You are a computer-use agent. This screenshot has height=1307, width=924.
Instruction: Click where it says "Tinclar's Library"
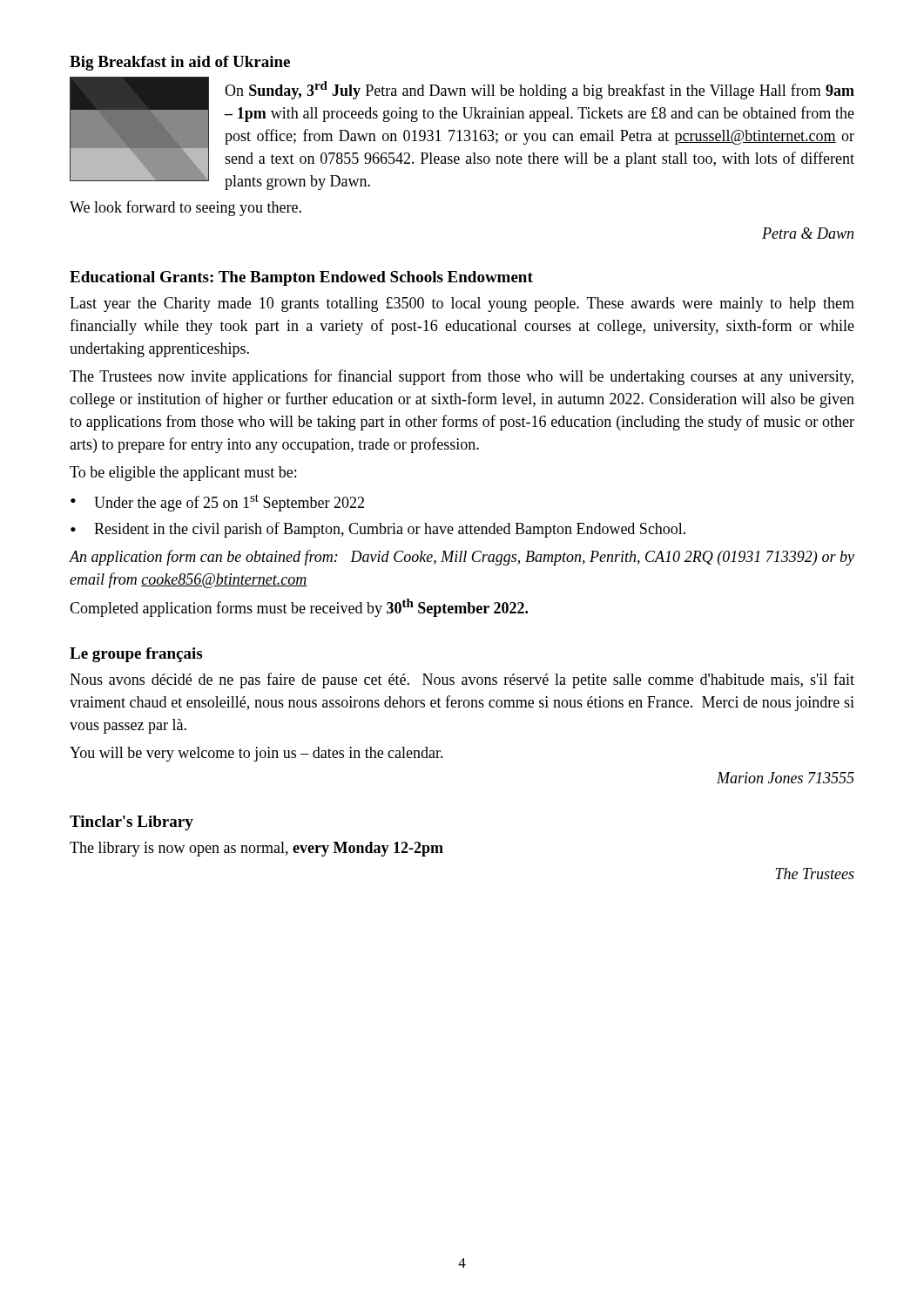coord(131,822)
